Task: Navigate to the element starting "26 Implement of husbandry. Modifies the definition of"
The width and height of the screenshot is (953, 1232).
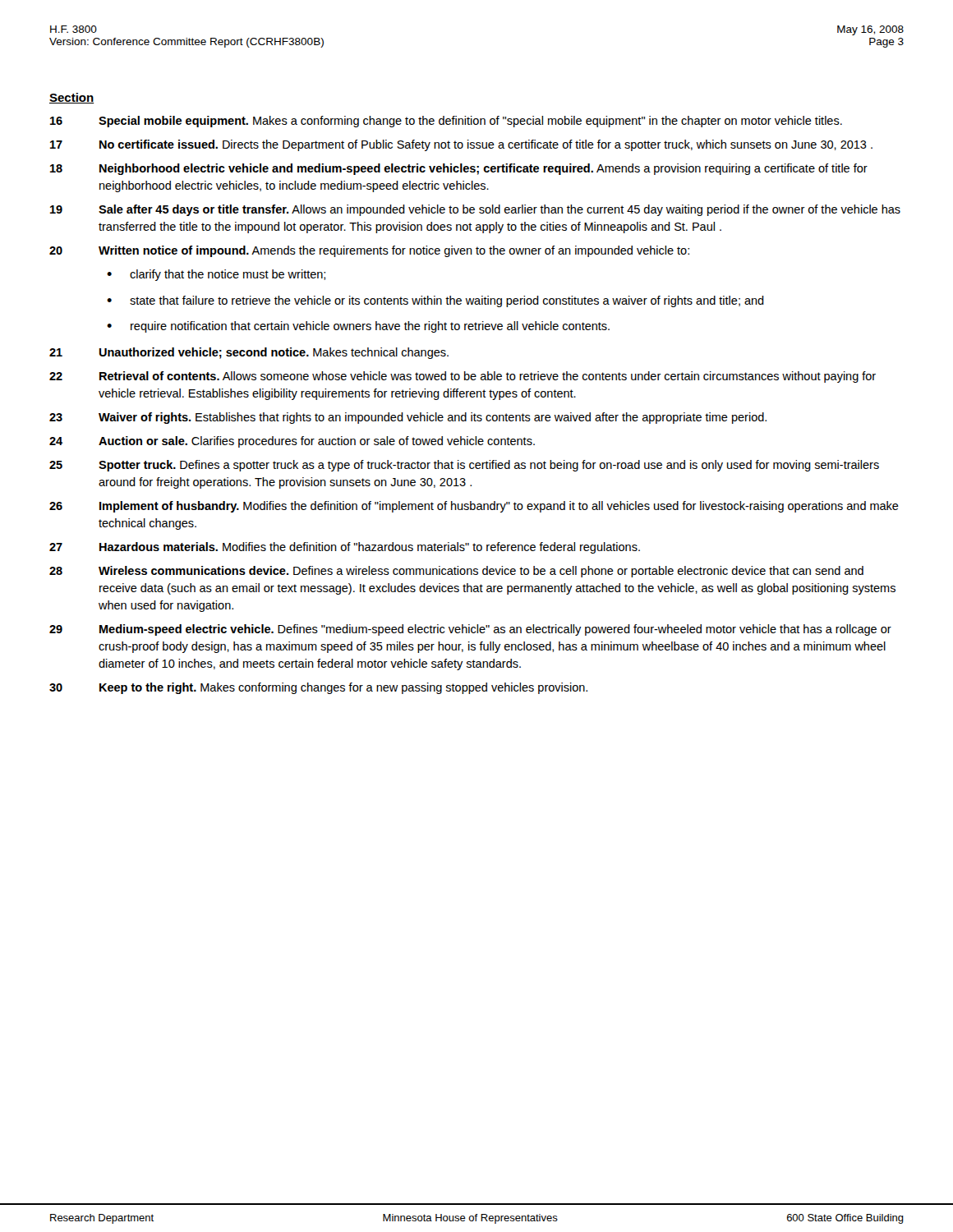Action: 476,515
